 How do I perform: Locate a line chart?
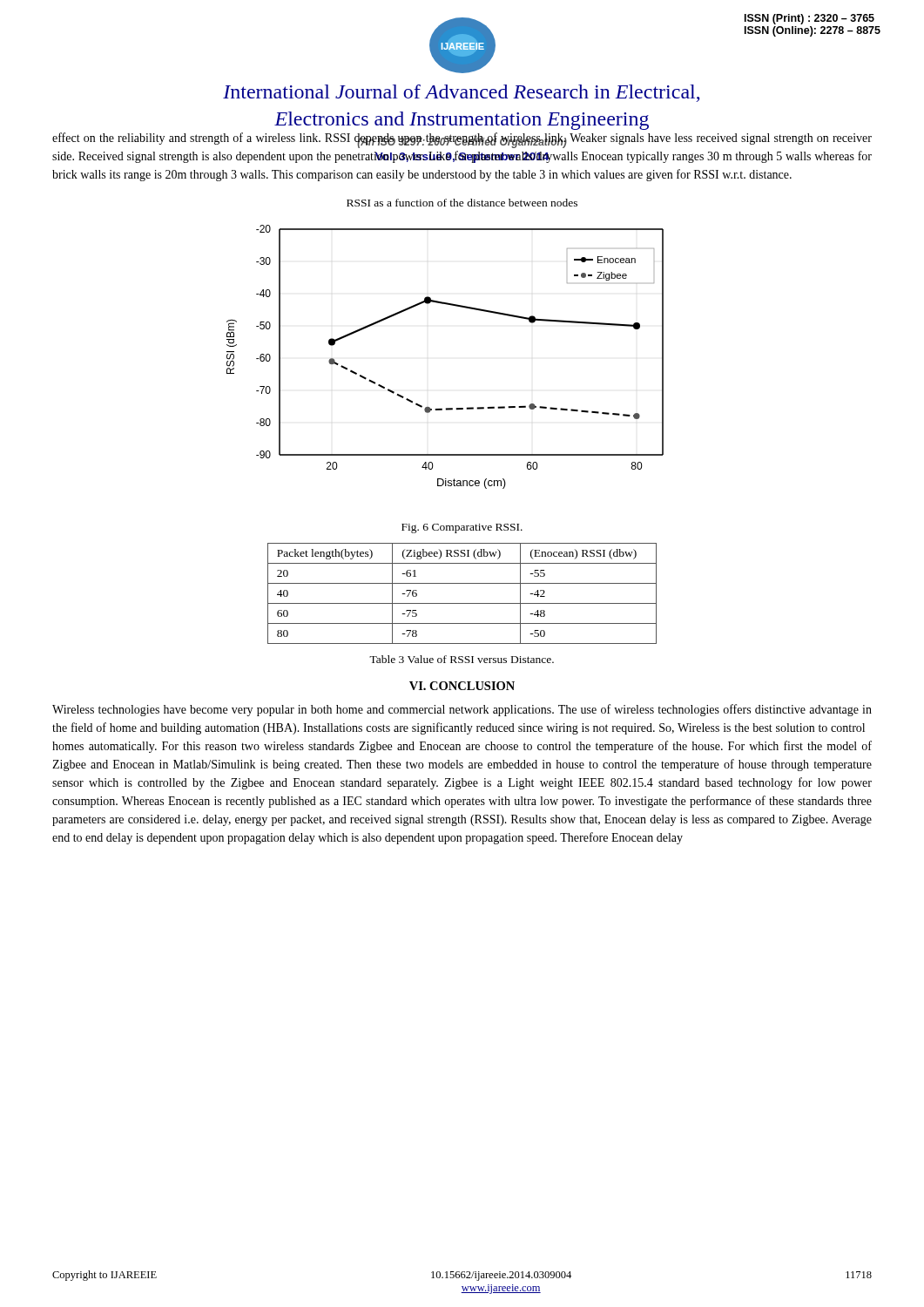pos(462,352)
